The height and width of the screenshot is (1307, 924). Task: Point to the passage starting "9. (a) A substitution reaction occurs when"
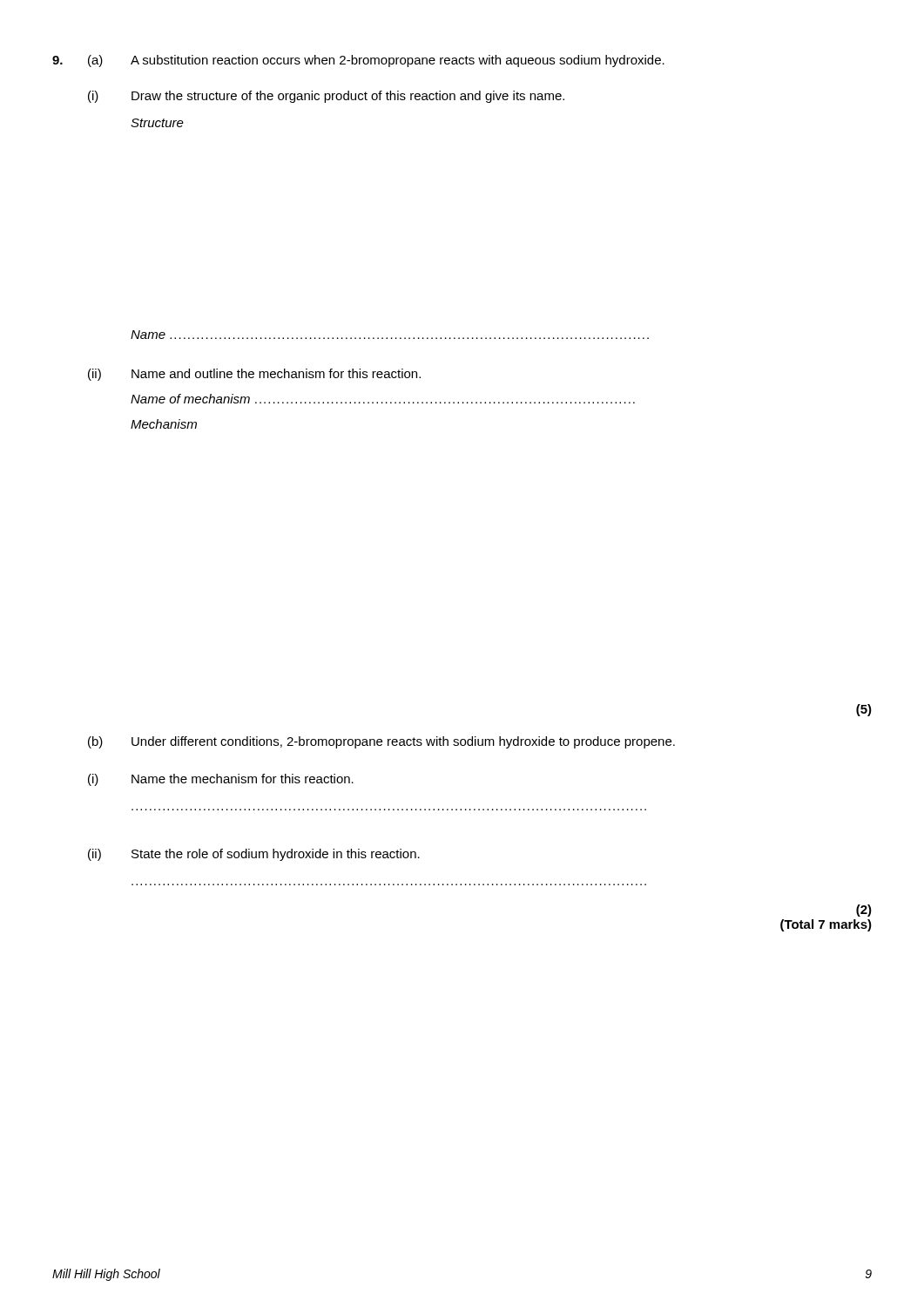(x=462, y=60)
